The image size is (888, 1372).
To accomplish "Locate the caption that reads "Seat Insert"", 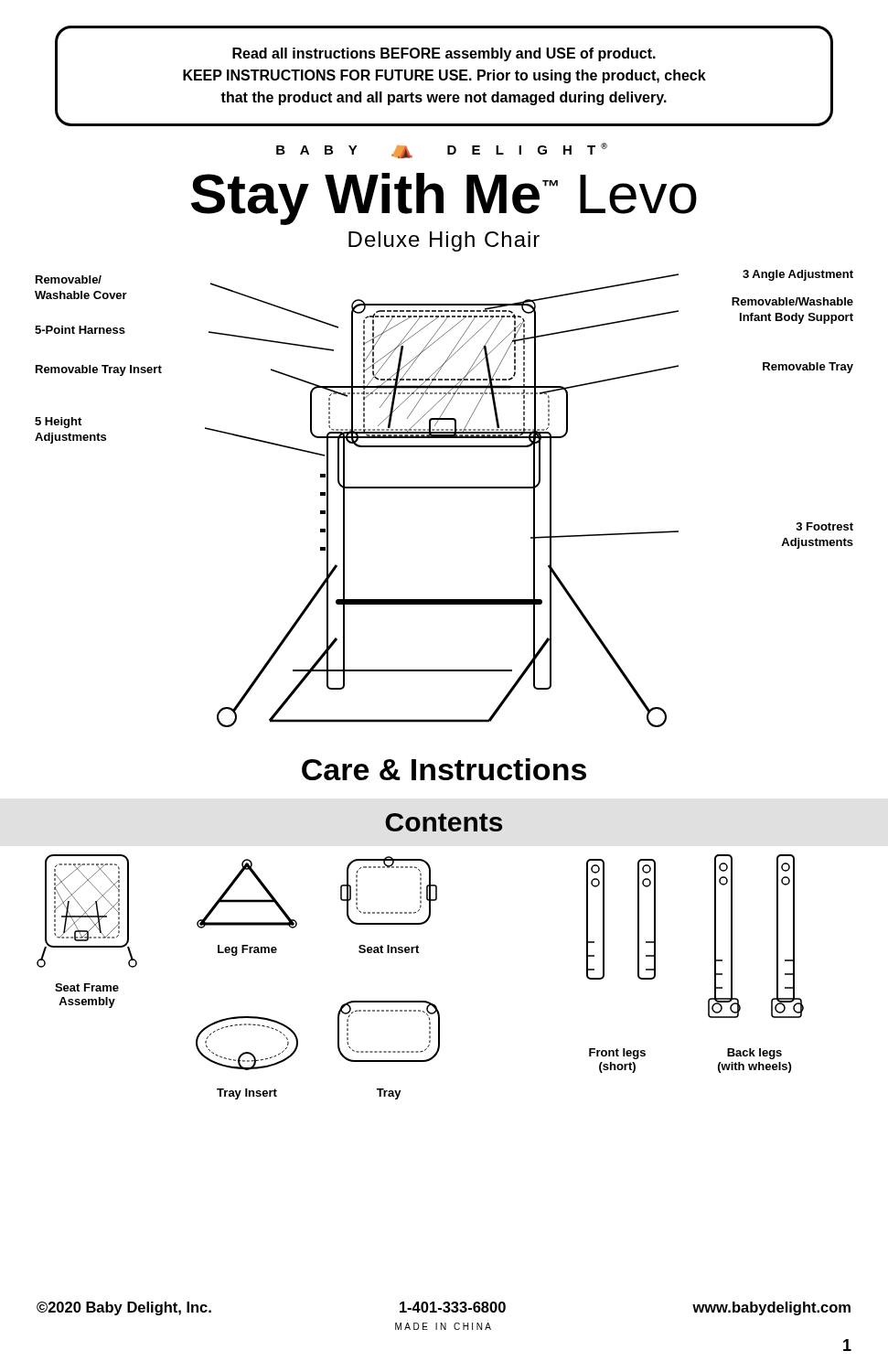I will tap(389, 949).
